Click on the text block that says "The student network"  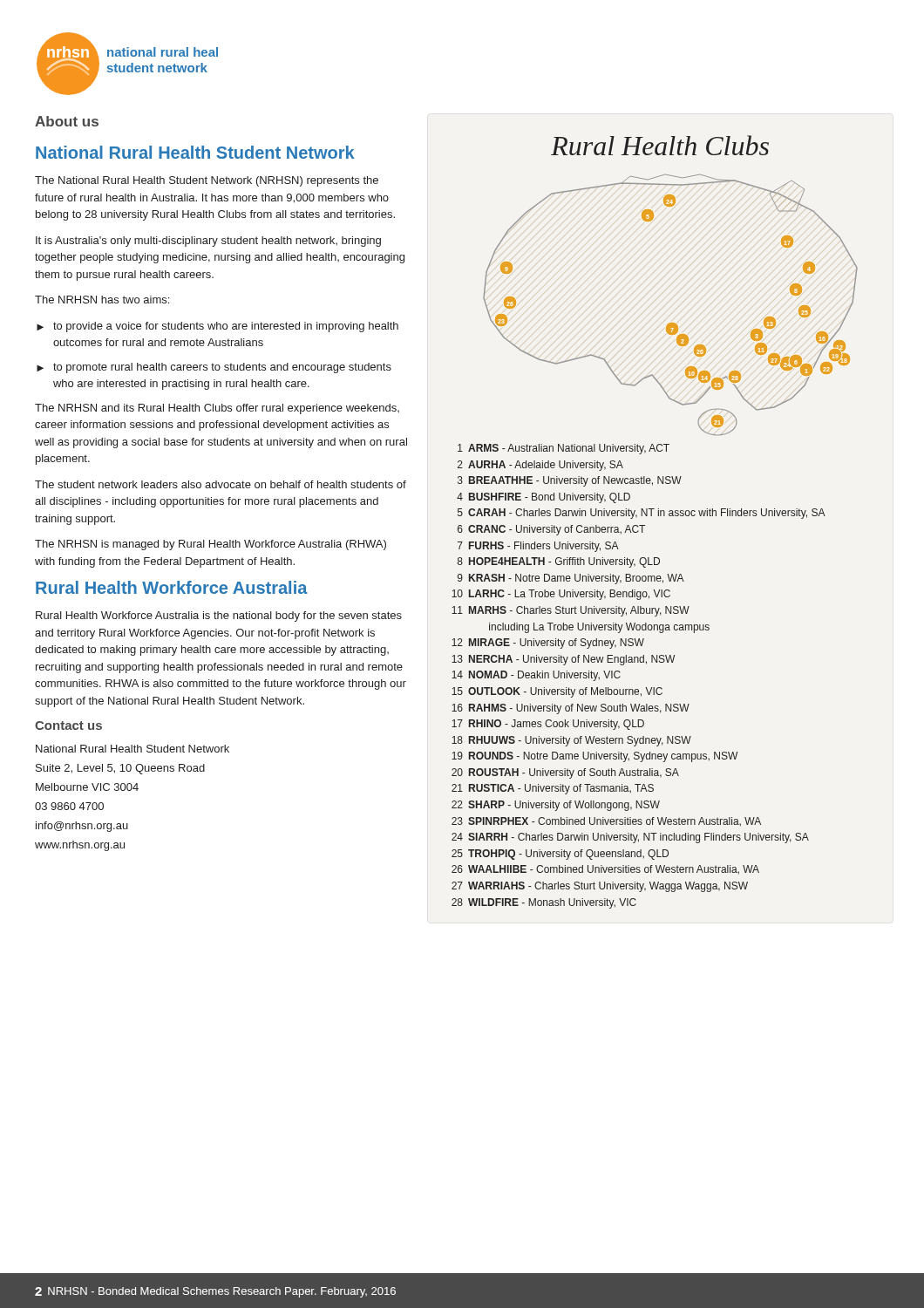(220, 501)
